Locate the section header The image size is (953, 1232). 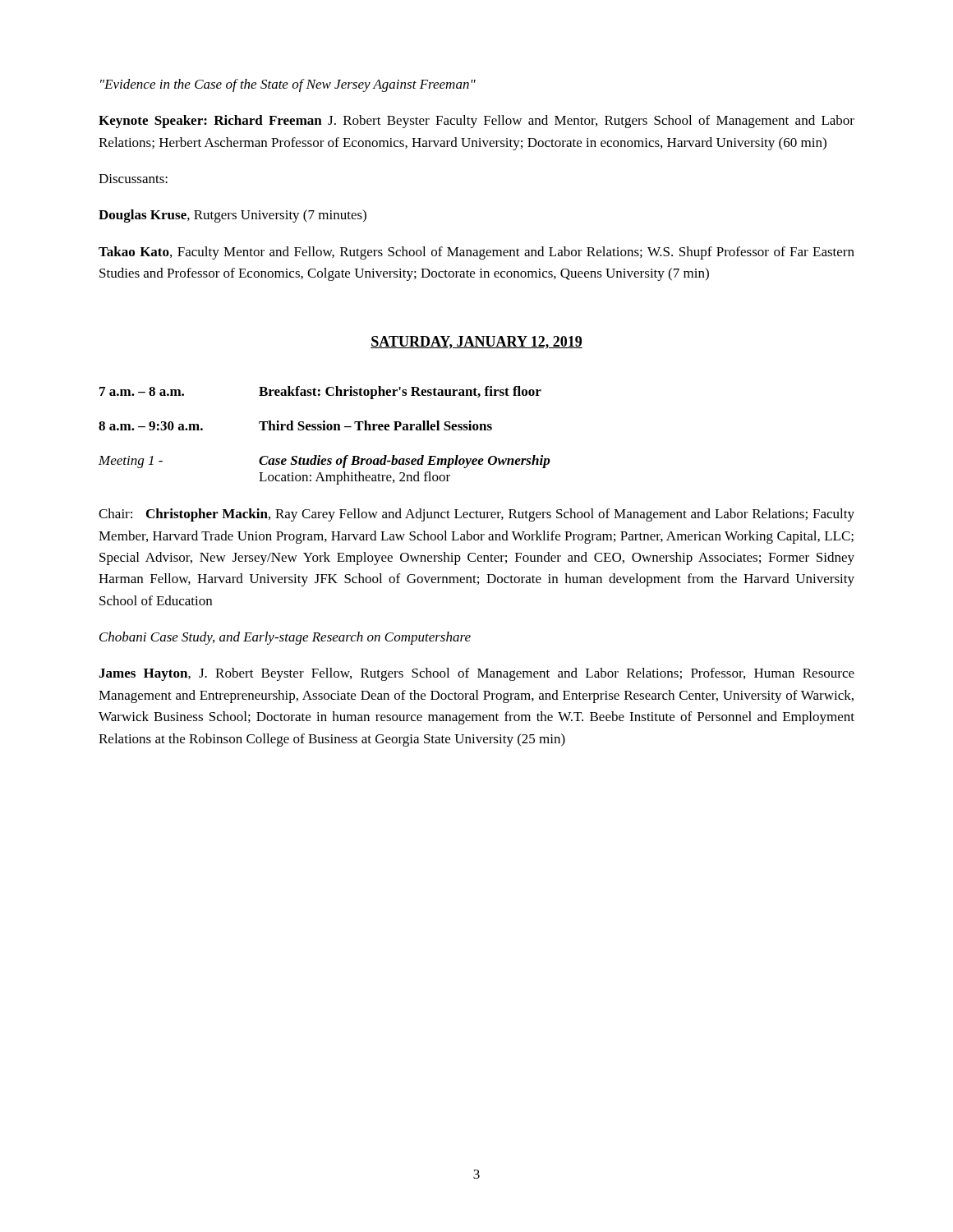click(476, 342)
